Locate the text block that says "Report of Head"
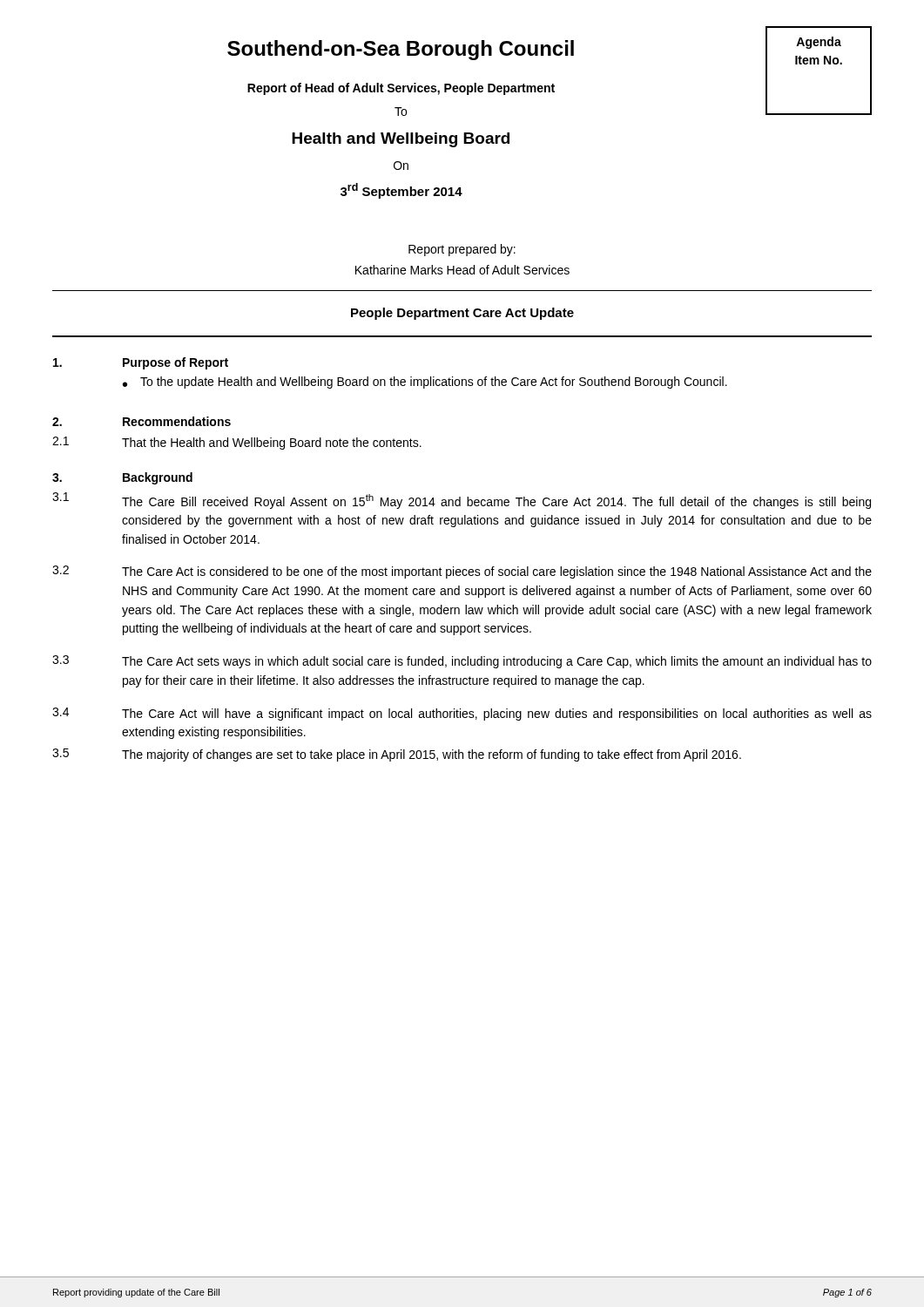 (x=401, y=140)
